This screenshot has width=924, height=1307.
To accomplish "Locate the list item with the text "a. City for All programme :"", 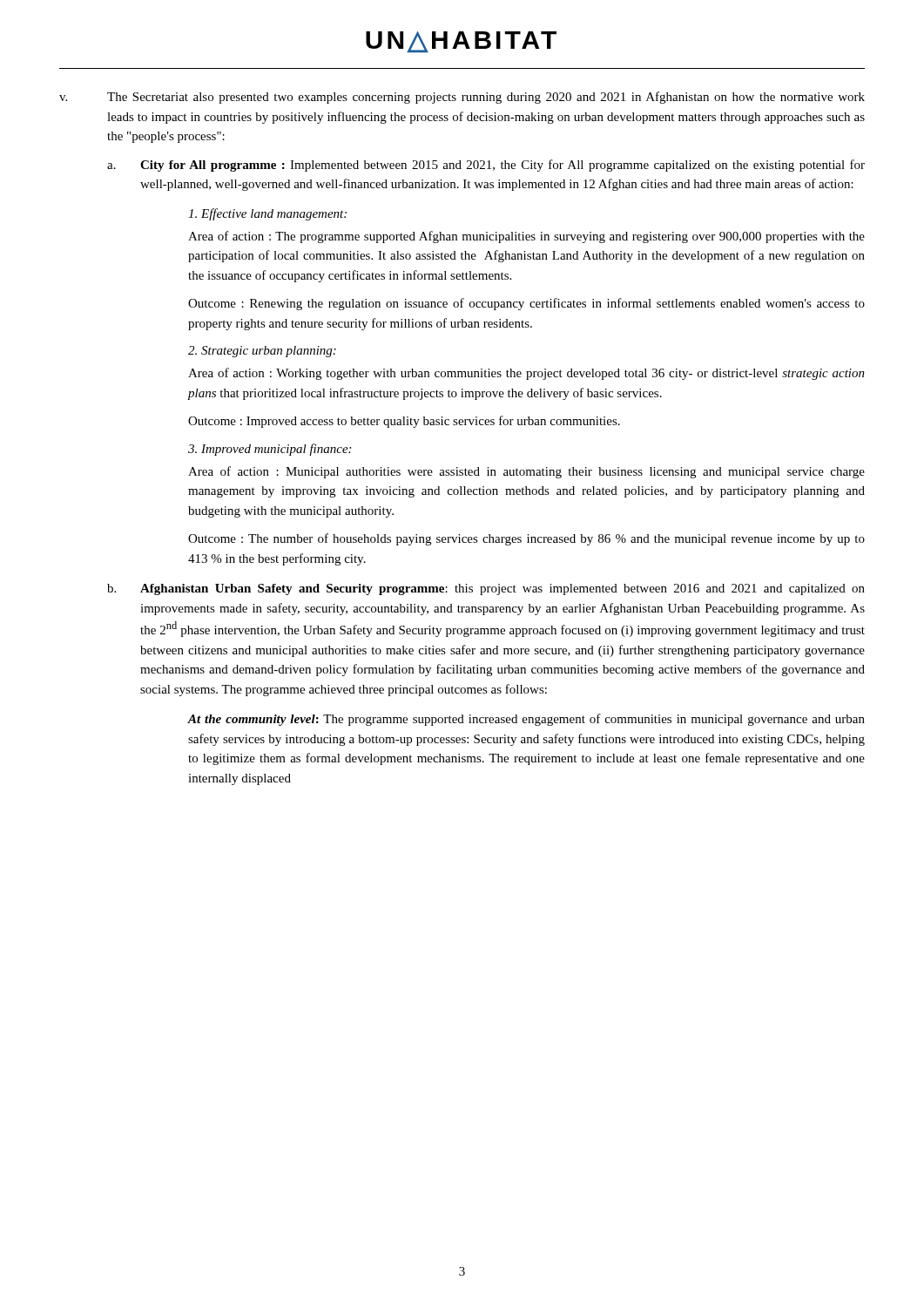I will [486, 174].
